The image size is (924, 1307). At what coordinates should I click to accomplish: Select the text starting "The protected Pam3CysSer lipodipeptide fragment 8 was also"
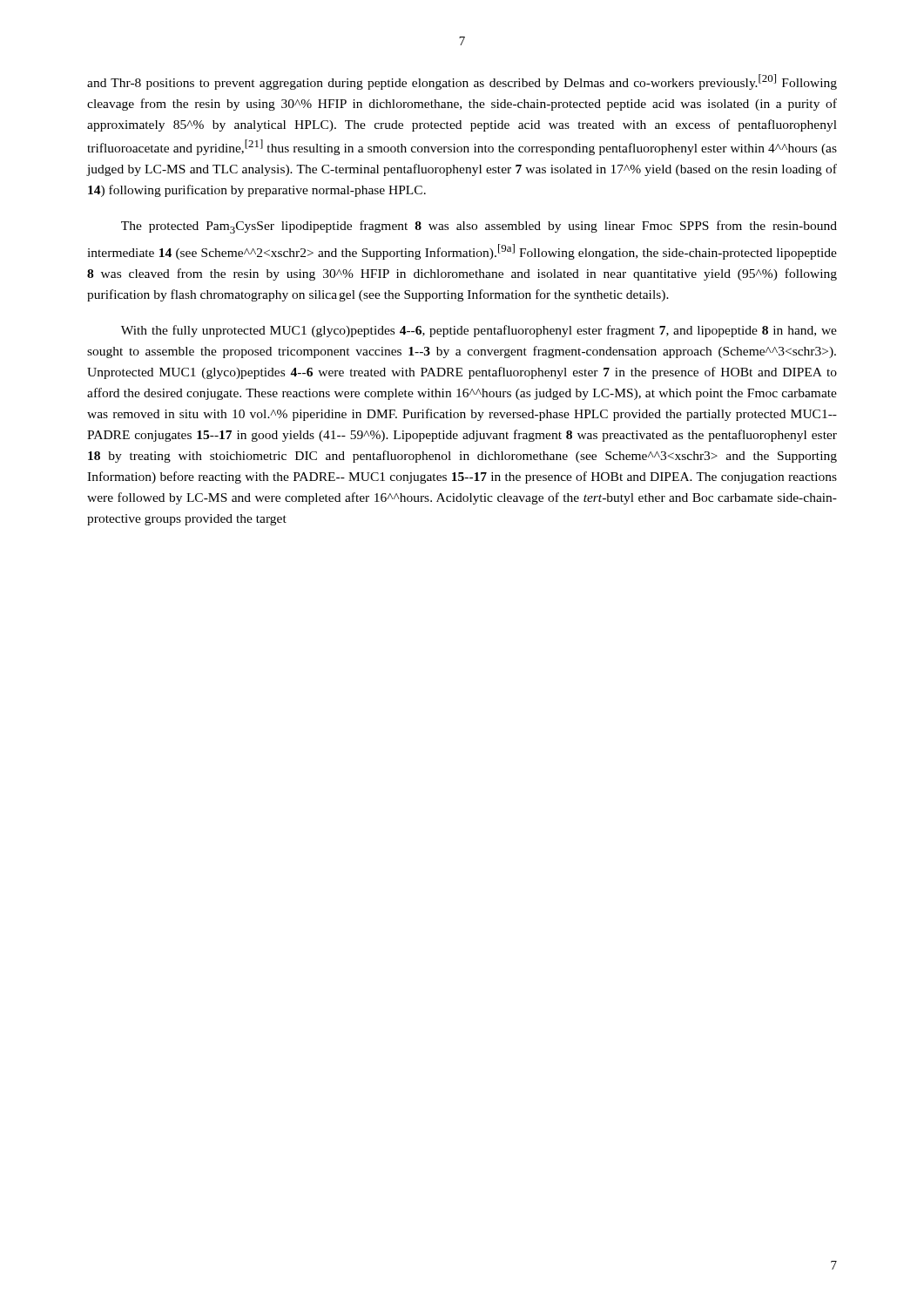tap(462, 260)
